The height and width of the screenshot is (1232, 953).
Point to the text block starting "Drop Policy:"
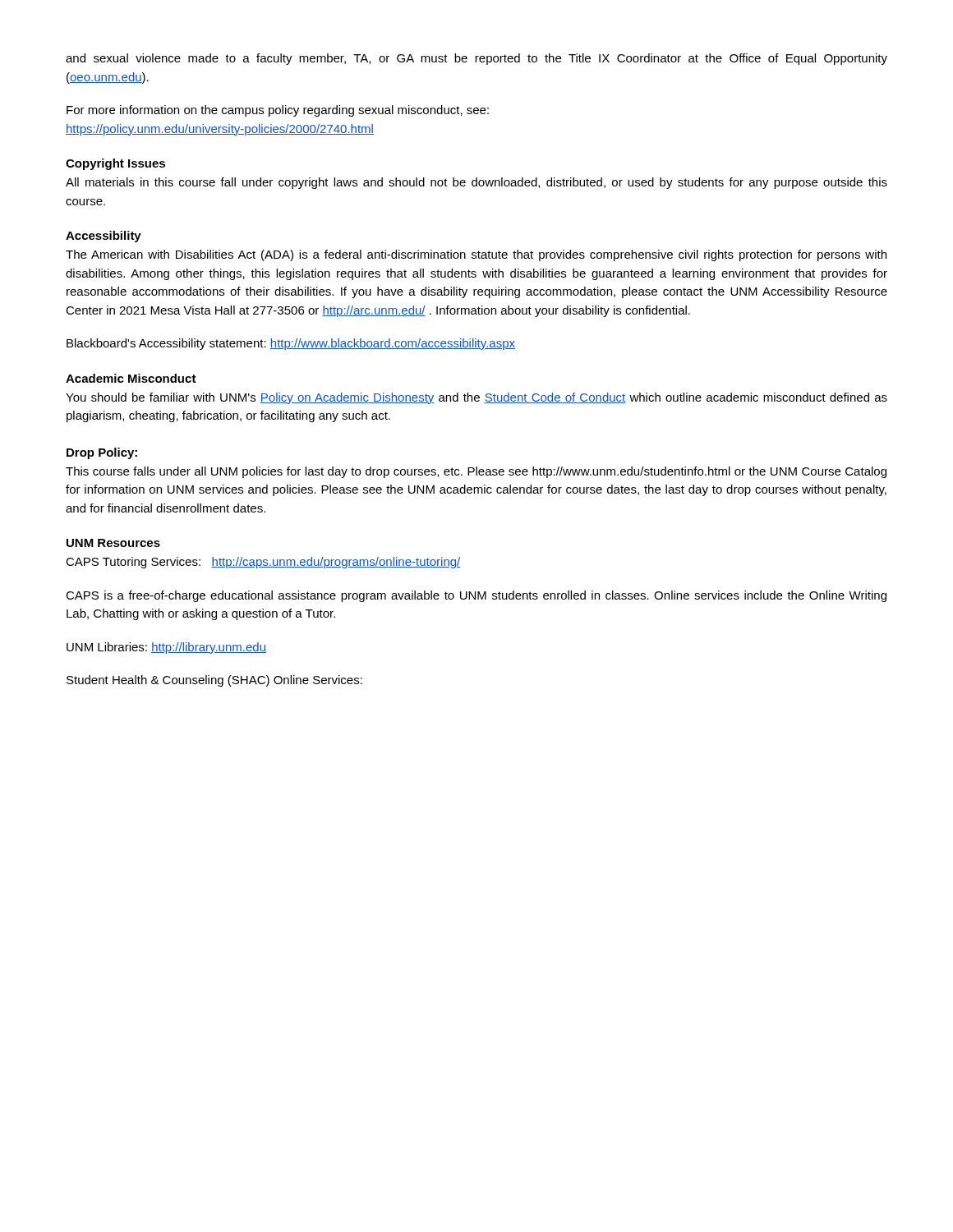(x=102, y=452)
